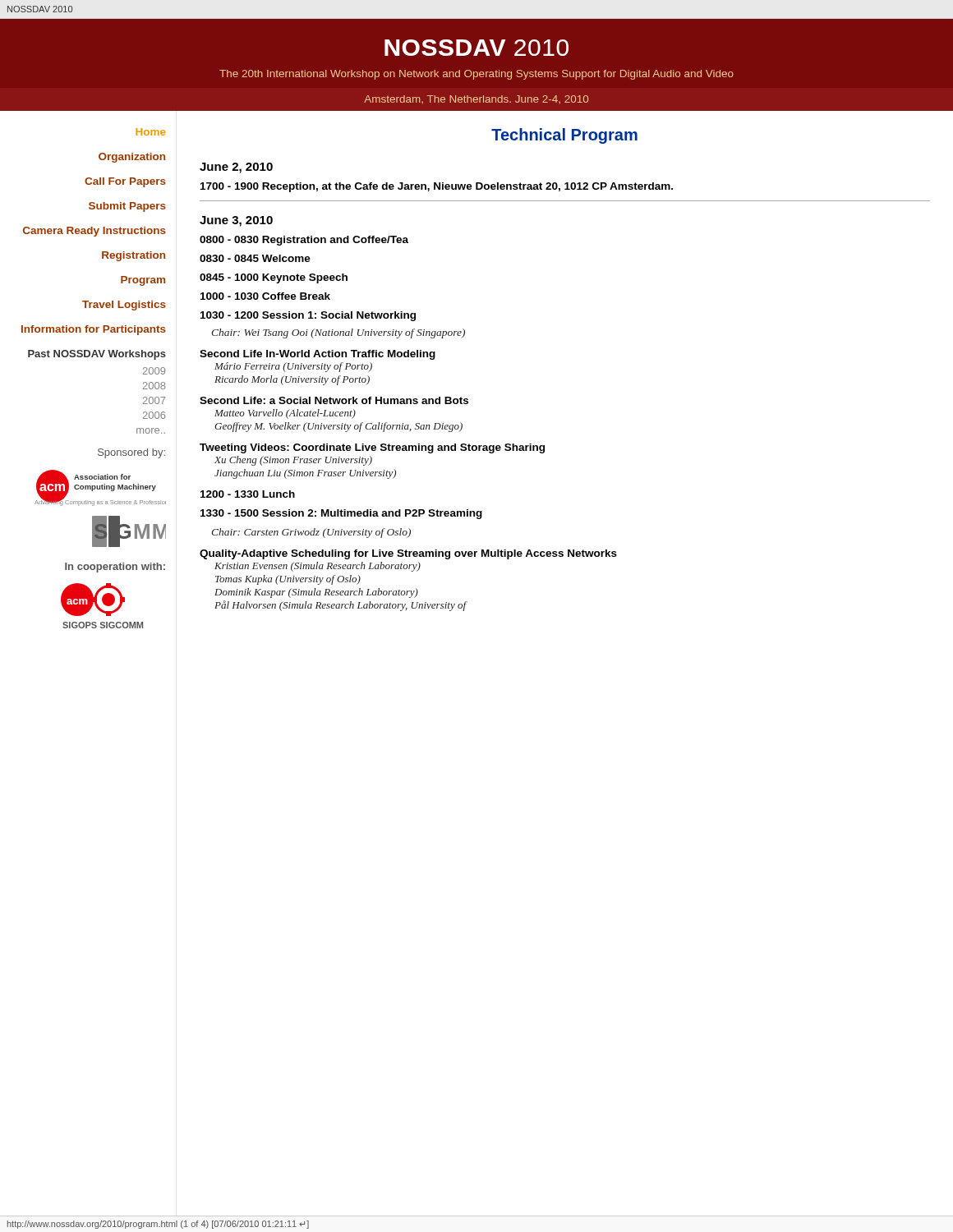Locate the element starting "0800 - 0830 Registration and Coffee/Tea"

click(x=304, y=239)
